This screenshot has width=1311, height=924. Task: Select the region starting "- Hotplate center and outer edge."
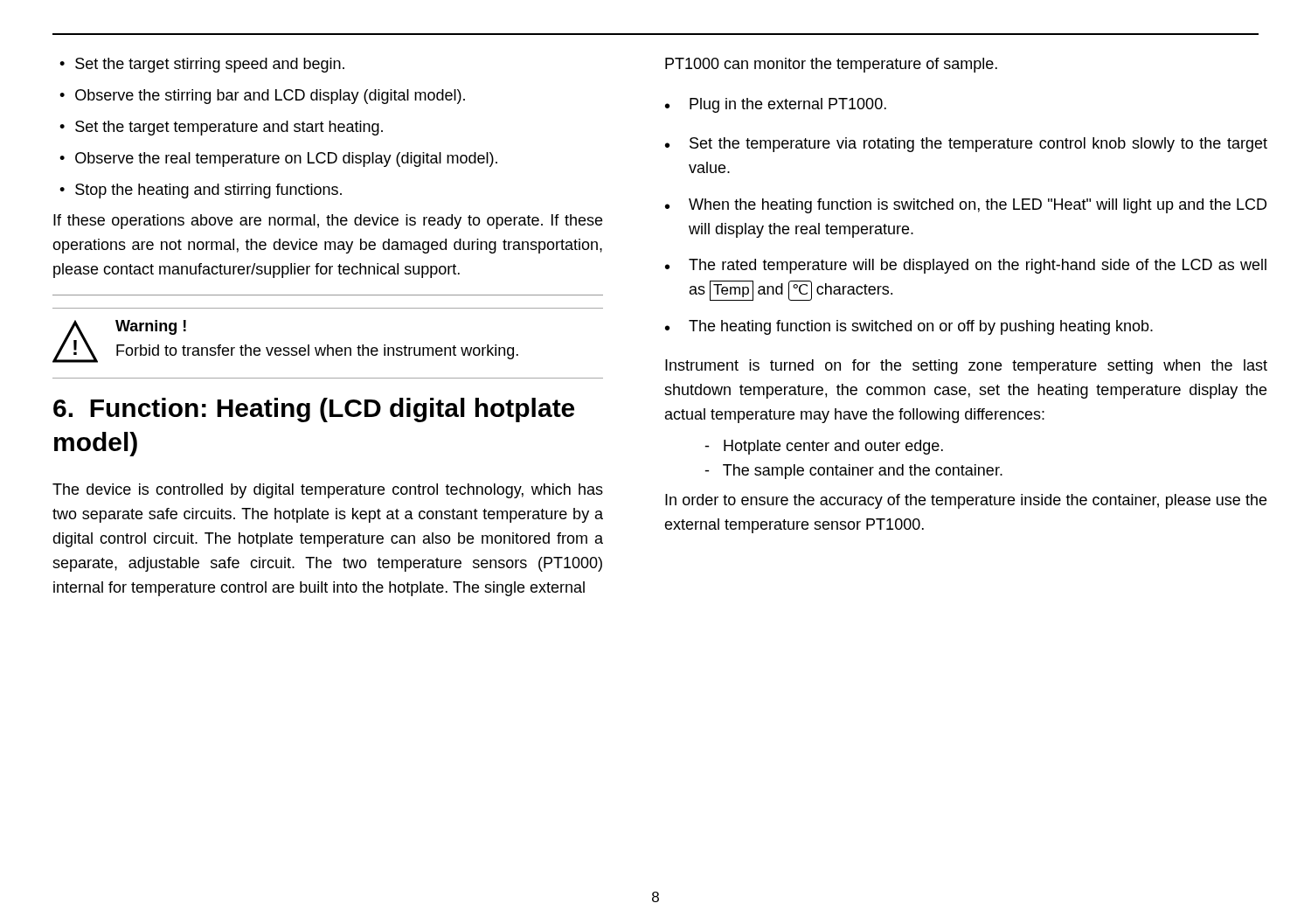pyautogui.click(x=824, y=446)
